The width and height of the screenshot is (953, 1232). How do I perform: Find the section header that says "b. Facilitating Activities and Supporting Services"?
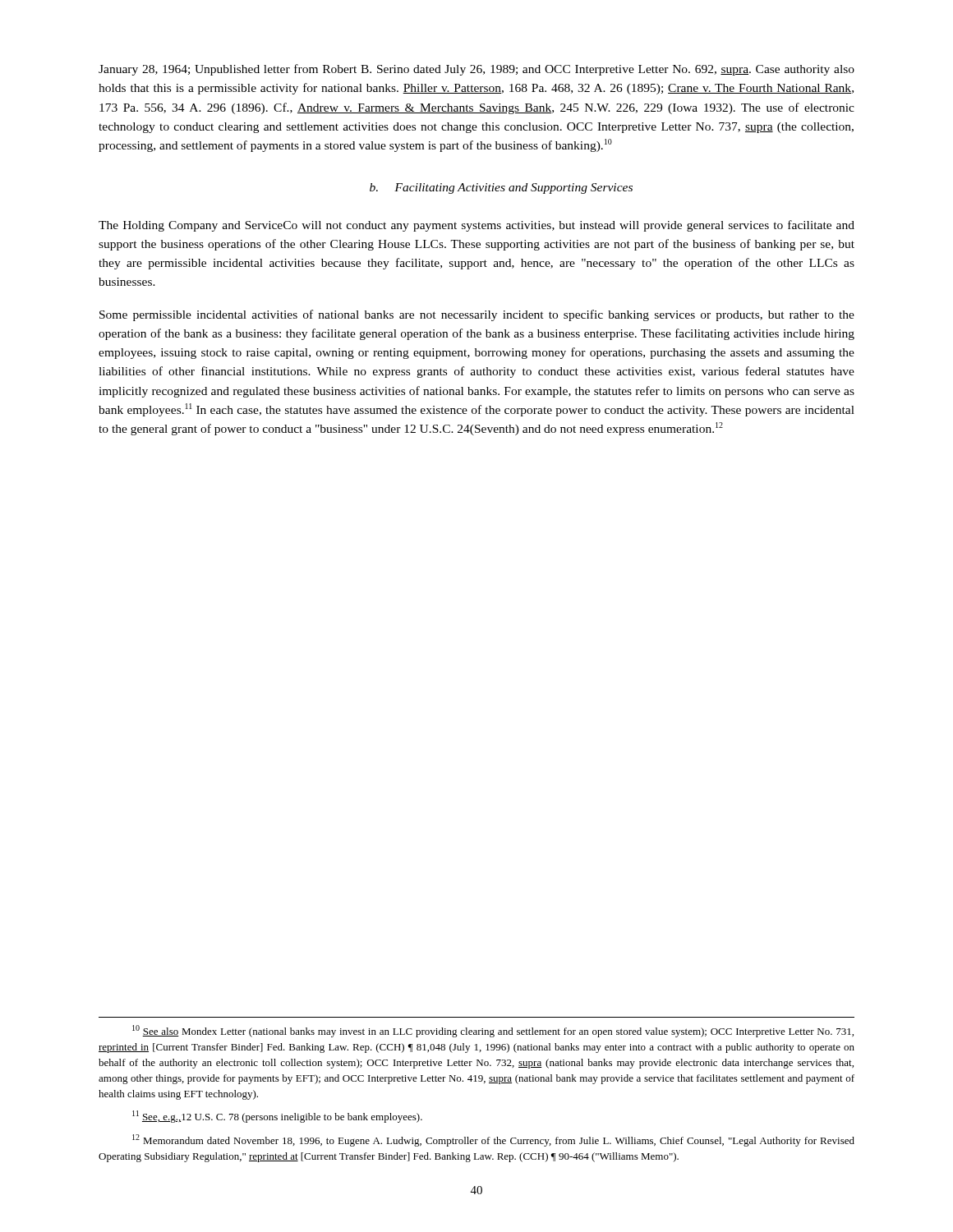(x=501, y=187)
